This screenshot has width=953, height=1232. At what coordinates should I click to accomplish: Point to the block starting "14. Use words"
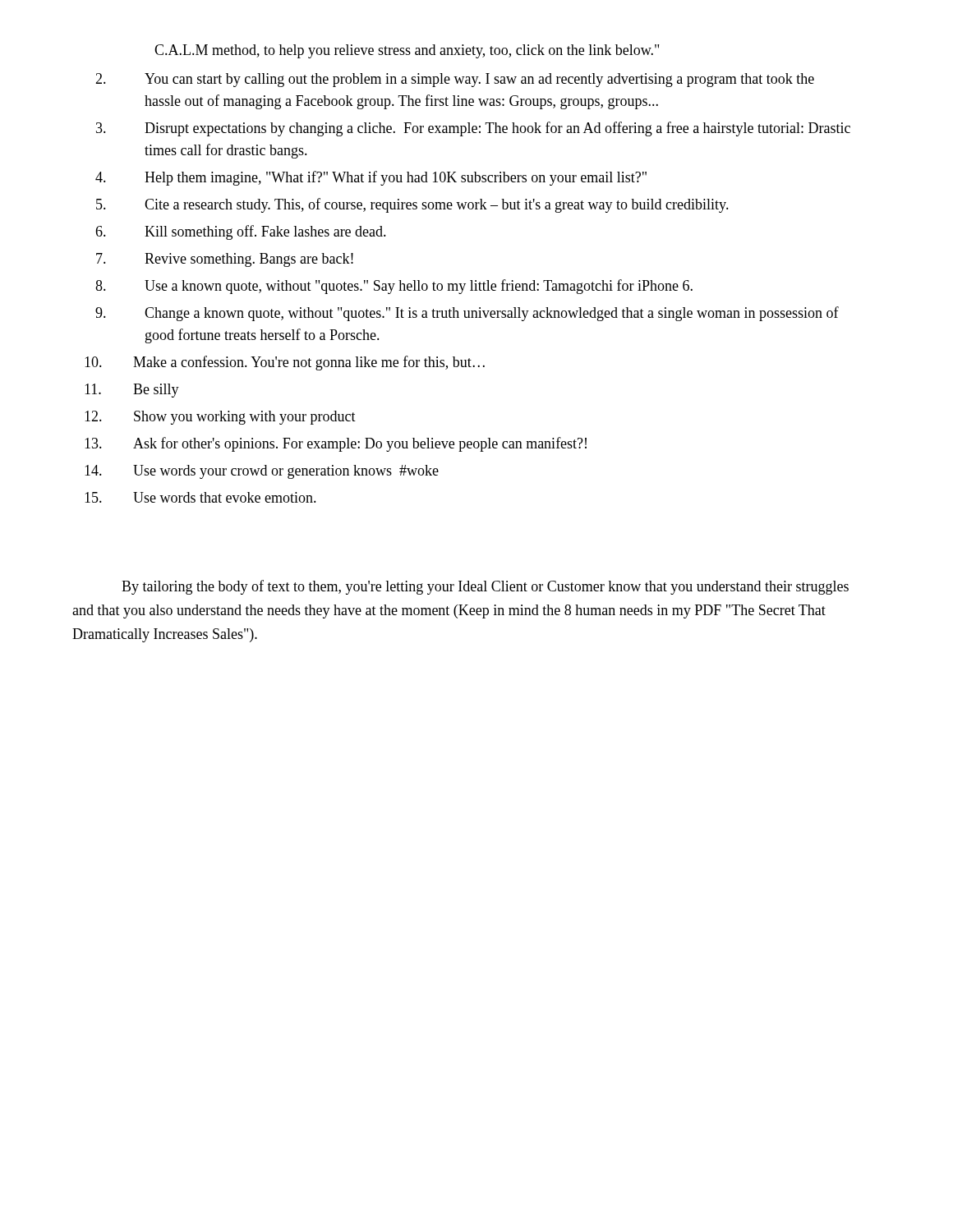click(x=262, y=472)
